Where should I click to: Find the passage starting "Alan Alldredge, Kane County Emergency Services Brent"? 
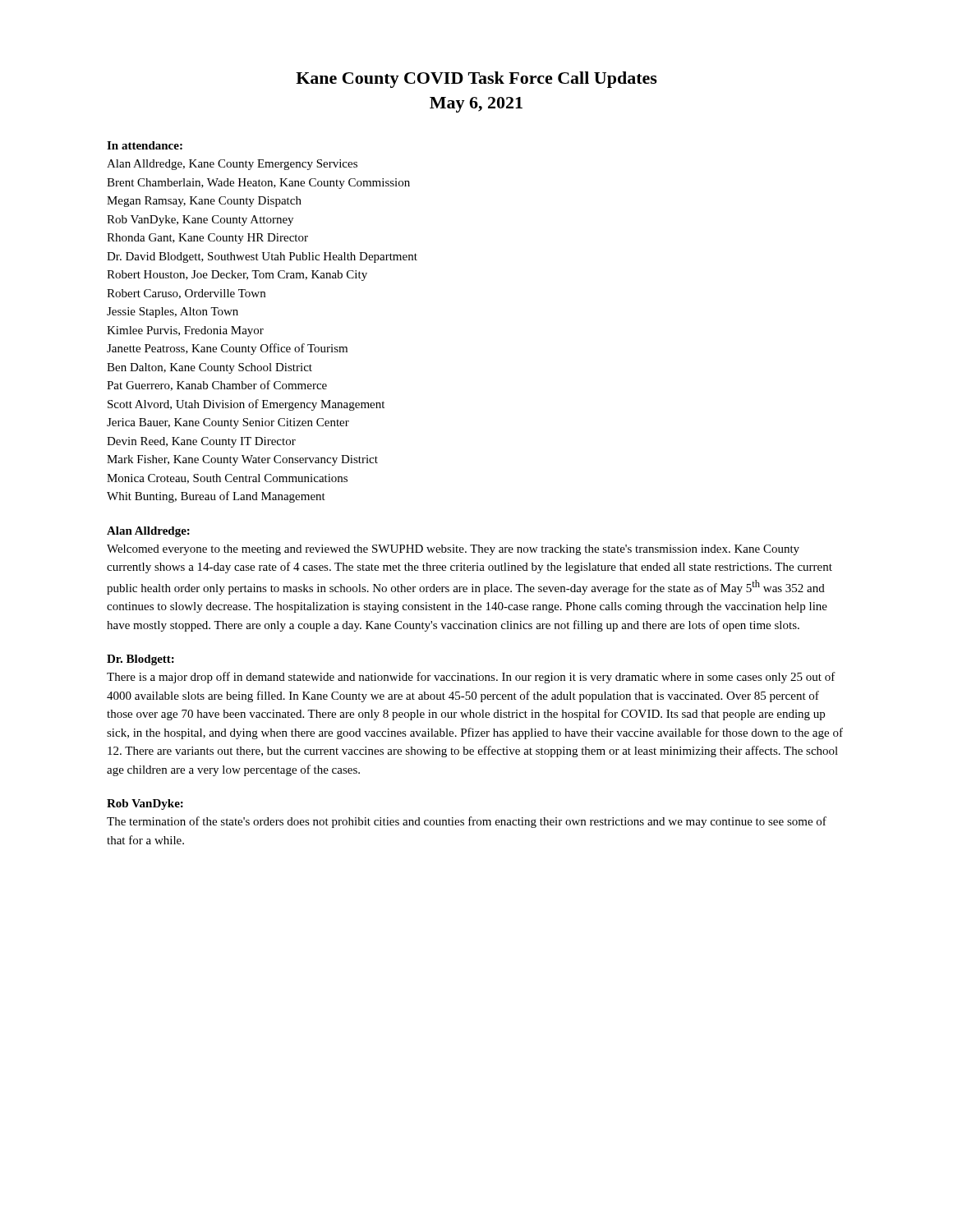coord(232,165)
